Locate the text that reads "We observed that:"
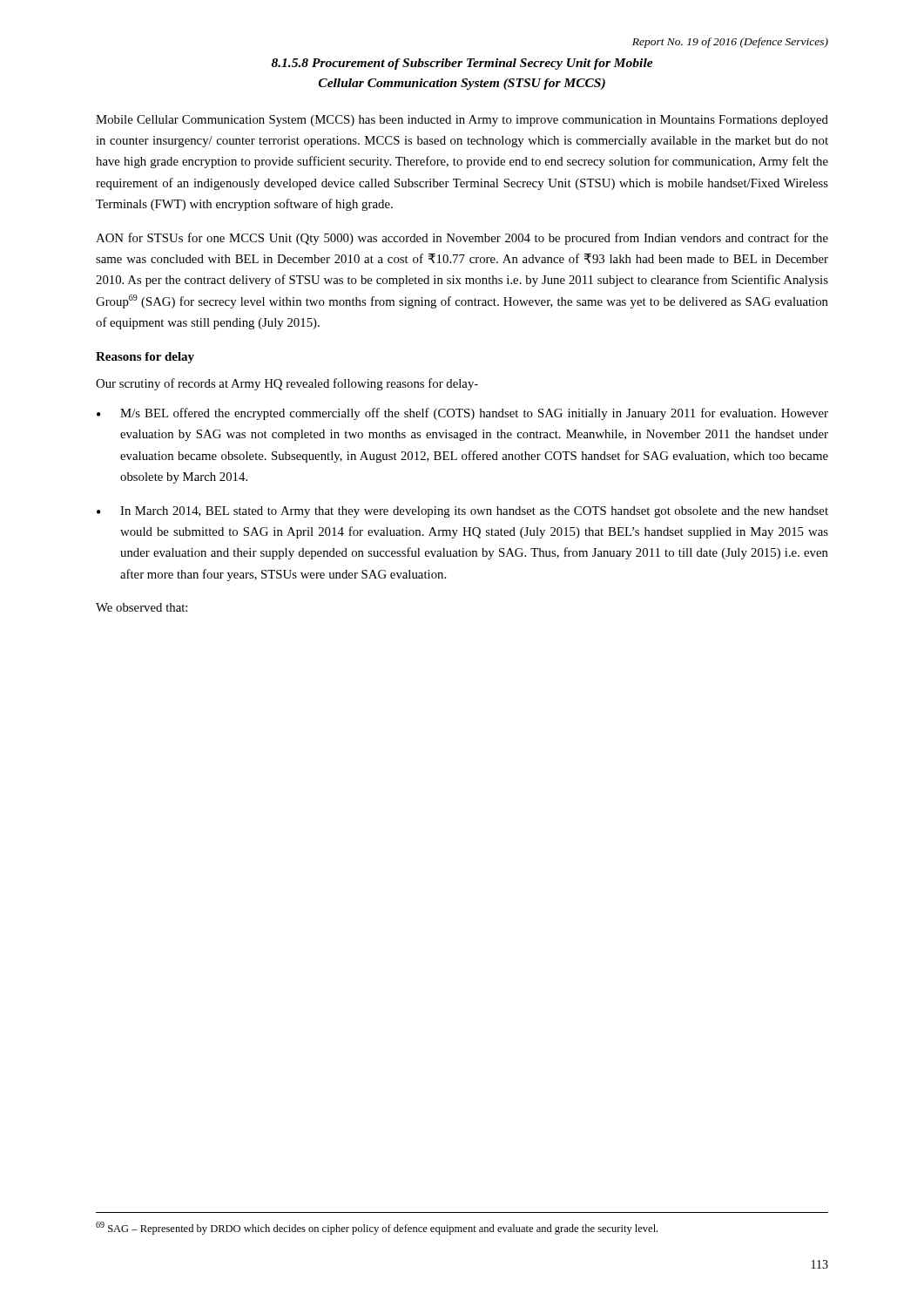 pyautogui.click(x=142, y=607)
